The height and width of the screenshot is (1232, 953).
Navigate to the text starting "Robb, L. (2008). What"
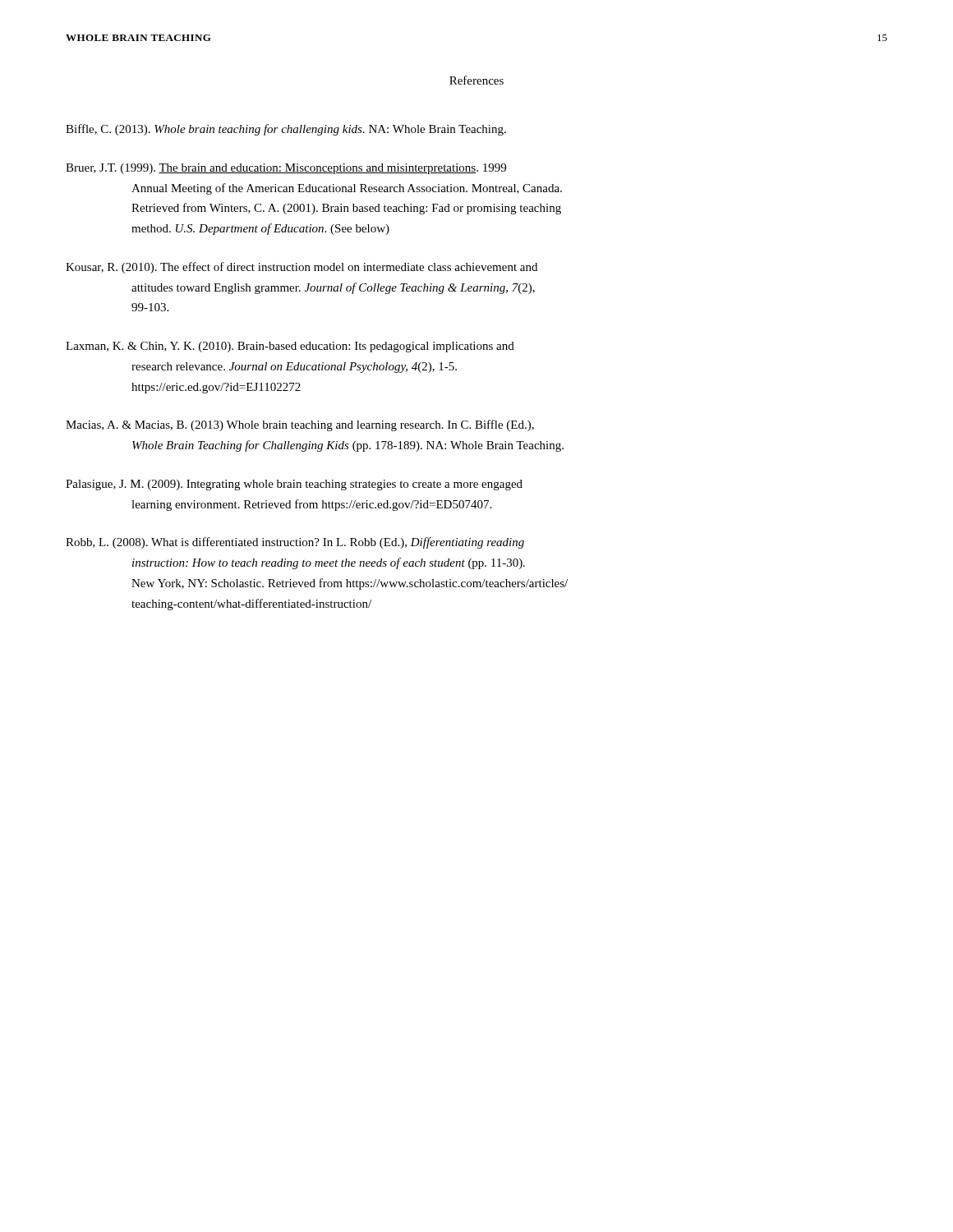[x=476, y=573]
